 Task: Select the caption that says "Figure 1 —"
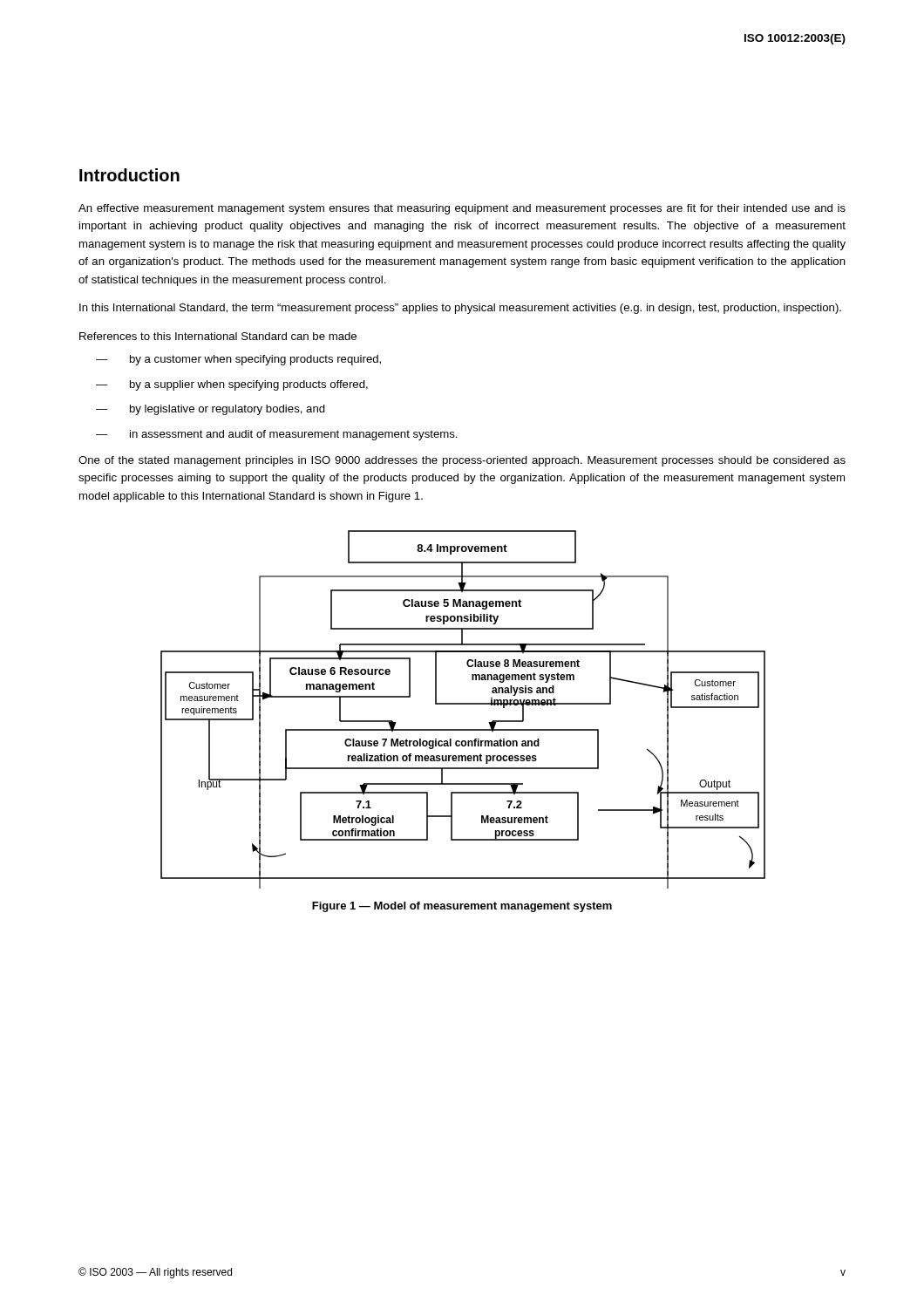pos(462,906)
